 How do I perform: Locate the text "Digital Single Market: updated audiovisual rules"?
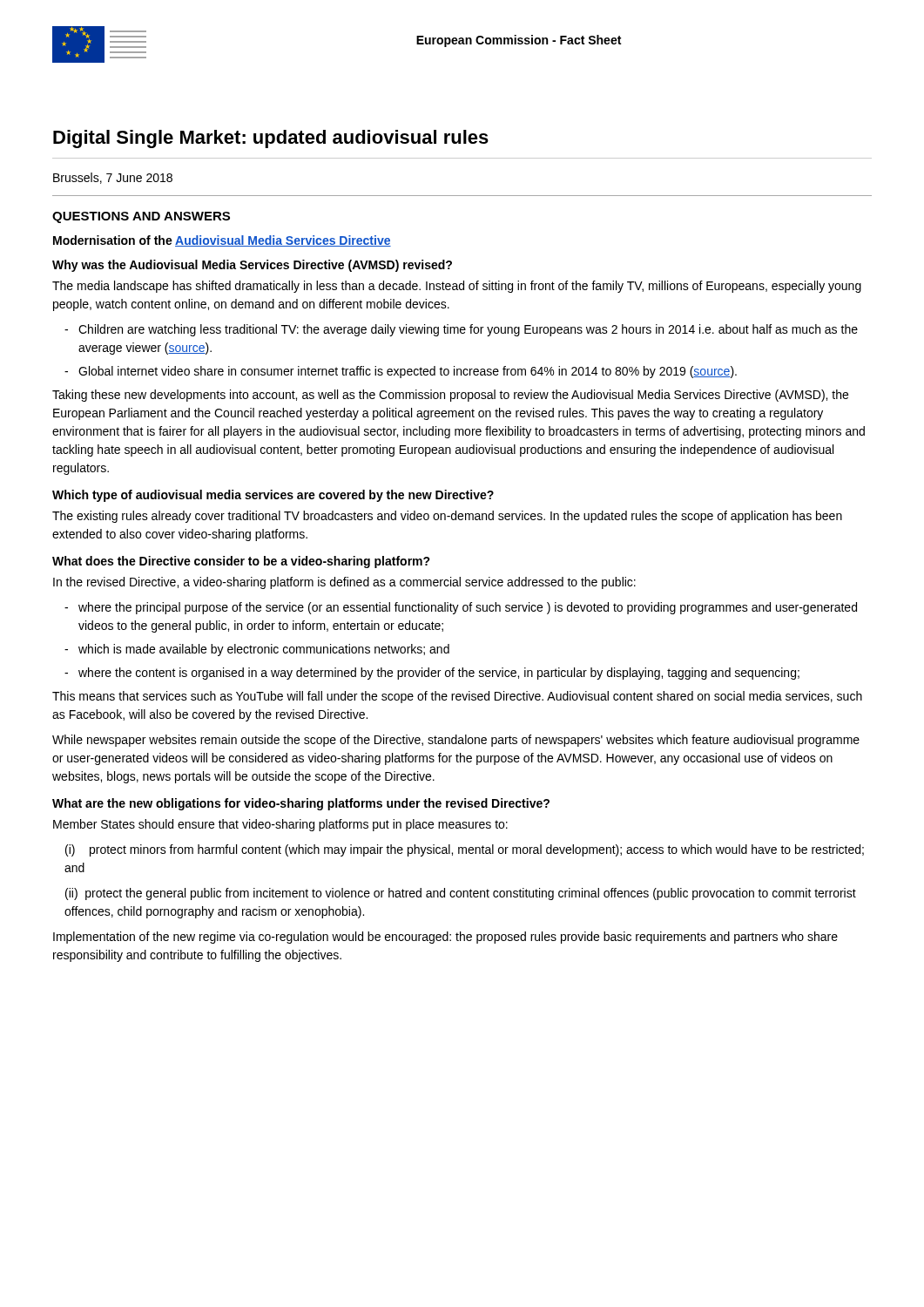[x=271, y=137]
